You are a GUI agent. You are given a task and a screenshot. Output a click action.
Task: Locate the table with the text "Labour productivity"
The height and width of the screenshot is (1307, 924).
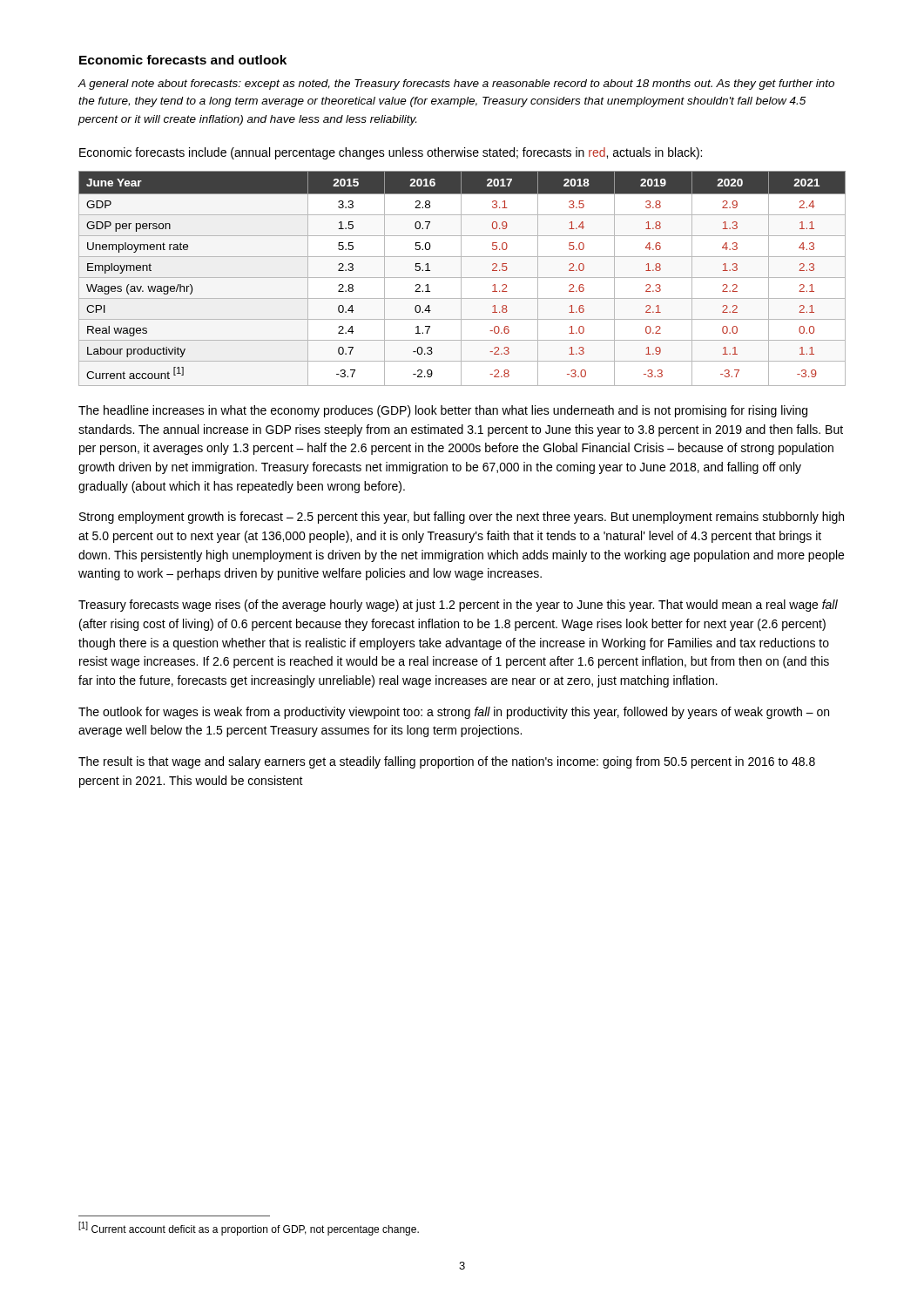click(462, 279)
